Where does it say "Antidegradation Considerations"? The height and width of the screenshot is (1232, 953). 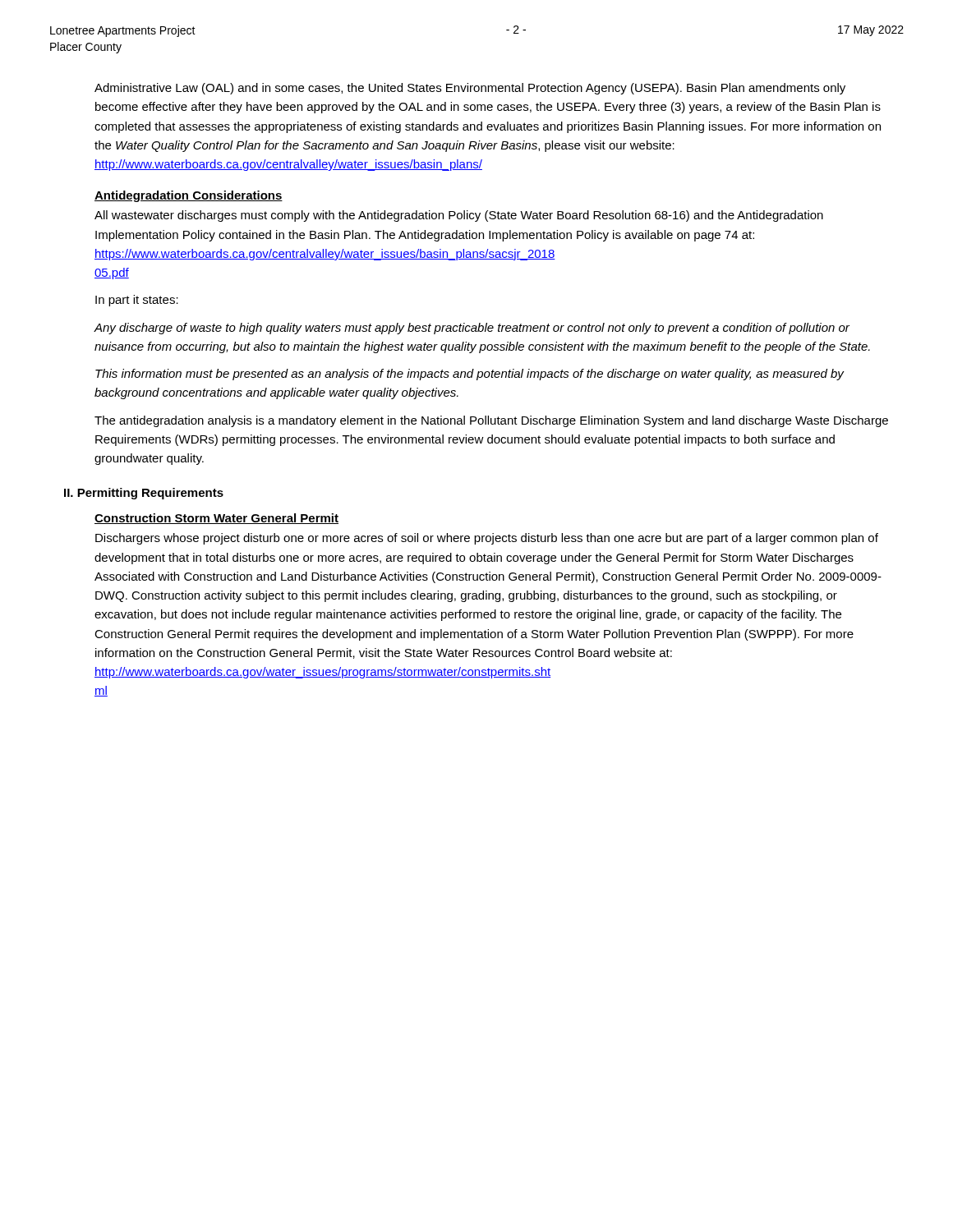point(188,195)
